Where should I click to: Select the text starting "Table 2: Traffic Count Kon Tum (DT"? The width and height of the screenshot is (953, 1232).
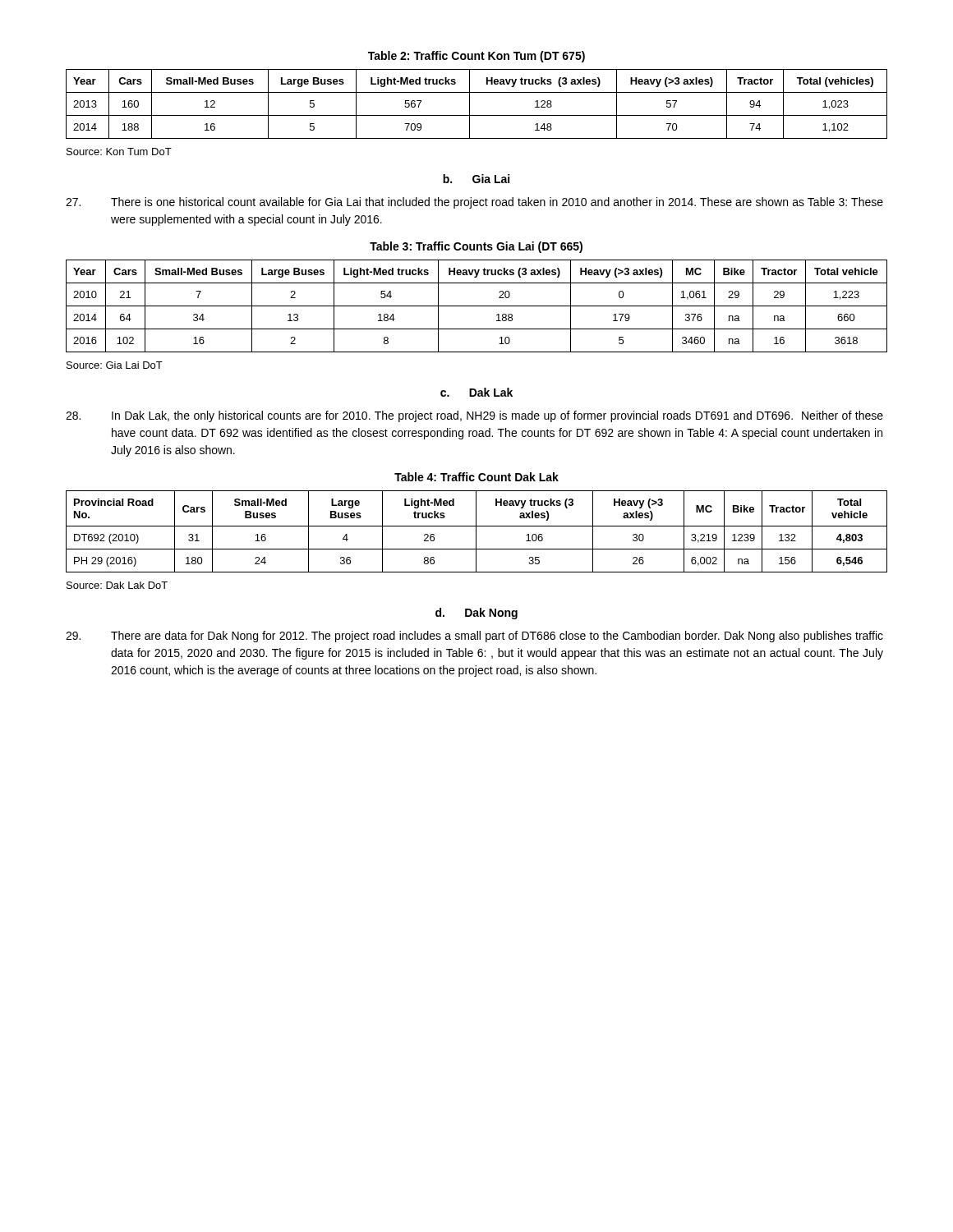[x=476, y=56]
